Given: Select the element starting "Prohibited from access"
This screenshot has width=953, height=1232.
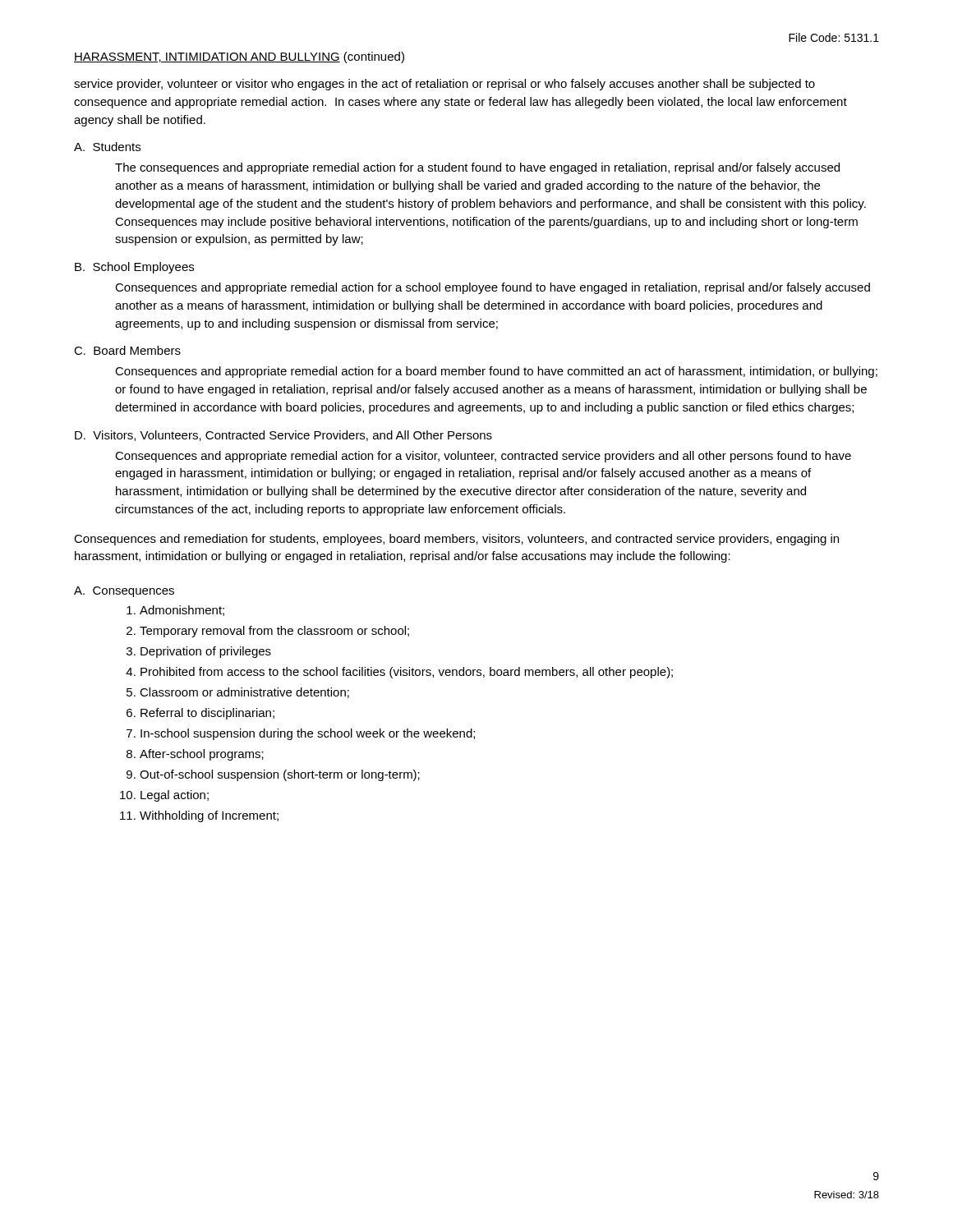Looking at the screenshot, I should click(407, 671).
